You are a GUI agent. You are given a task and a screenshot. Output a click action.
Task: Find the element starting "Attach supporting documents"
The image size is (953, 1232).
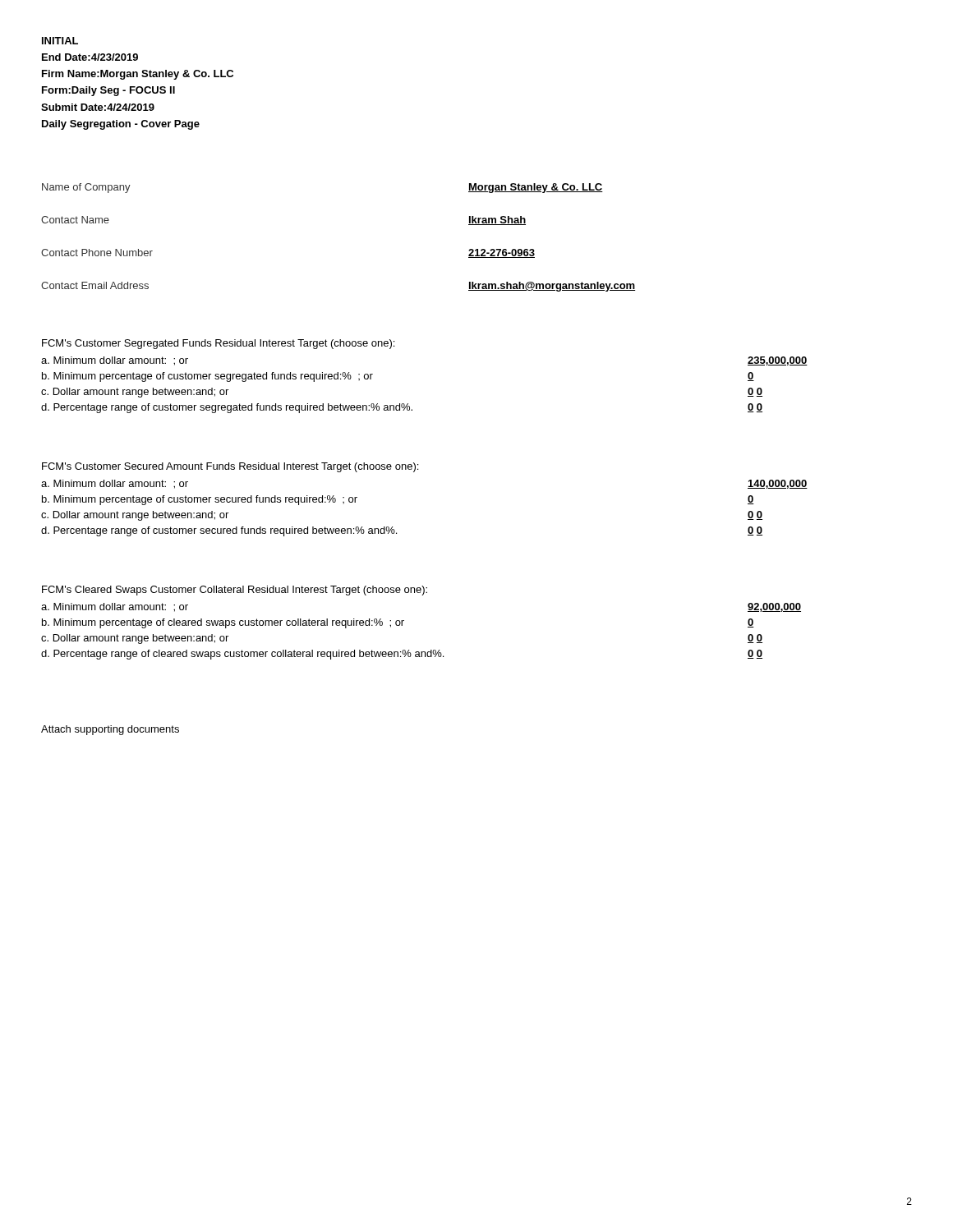click(110, 729)
